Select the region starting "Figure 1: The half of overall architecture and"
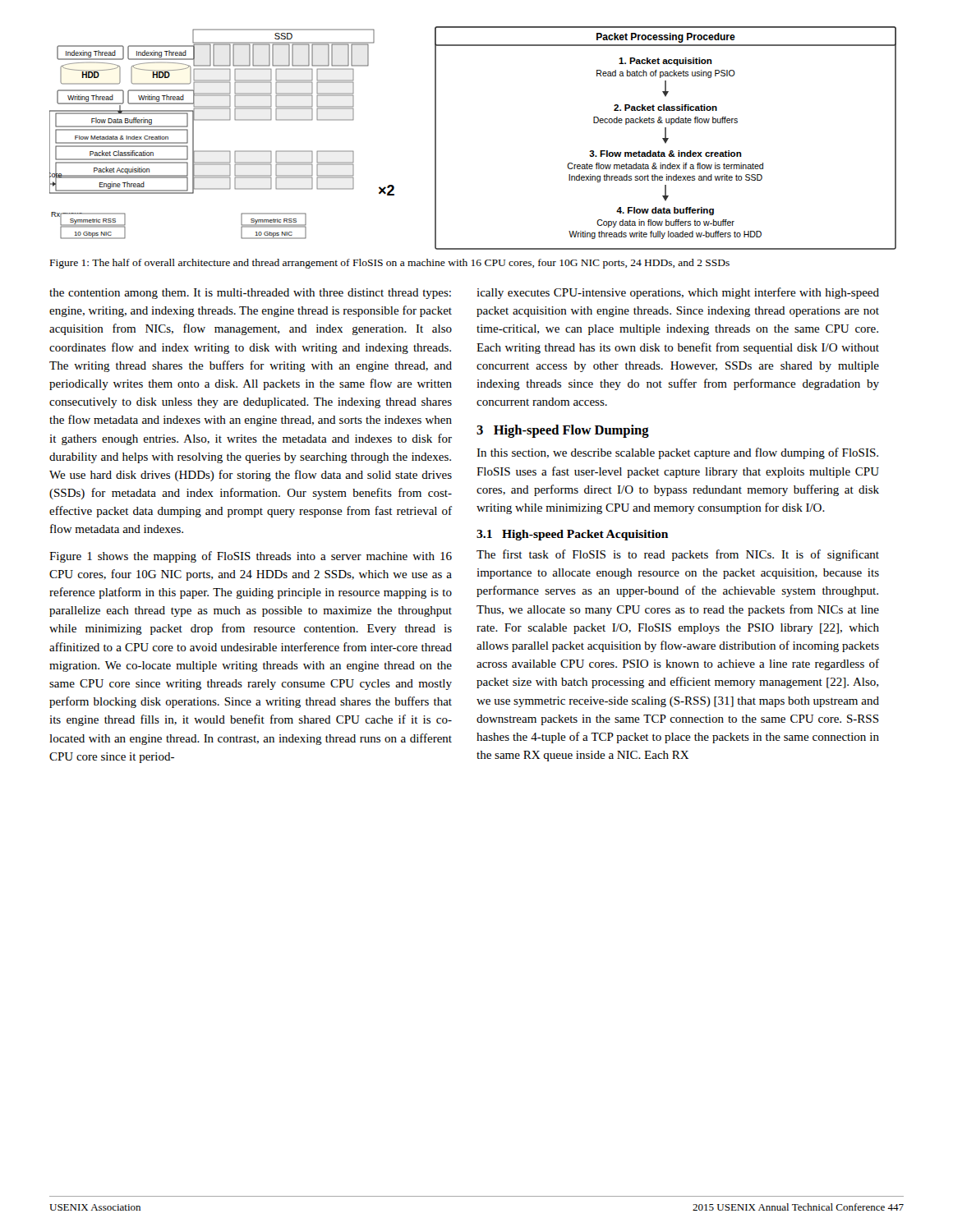953x1232 pixels. click(390, 262)
